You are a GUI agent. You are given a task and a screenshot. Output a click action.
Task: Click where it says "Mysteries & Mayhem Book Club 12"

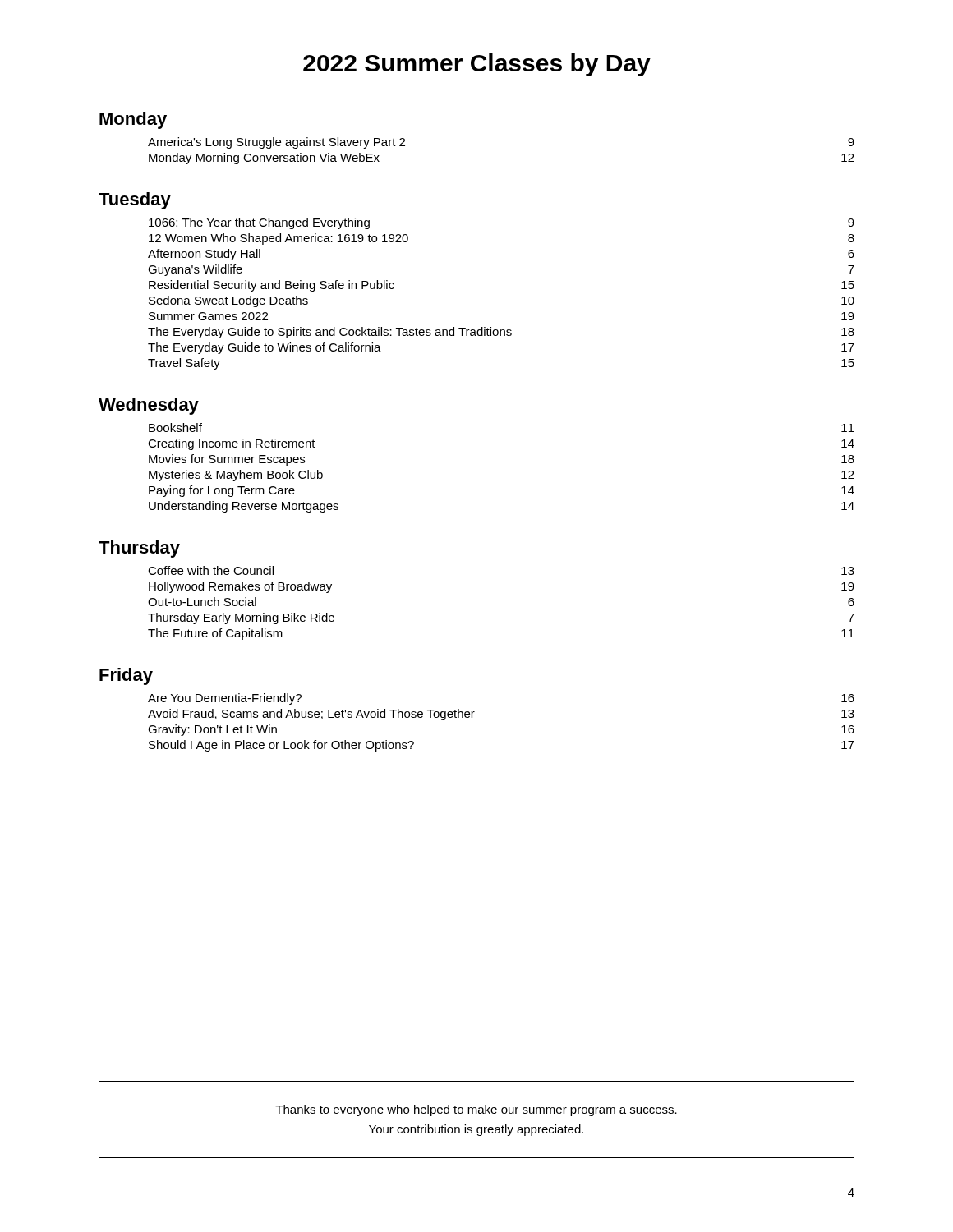point(235,476)
